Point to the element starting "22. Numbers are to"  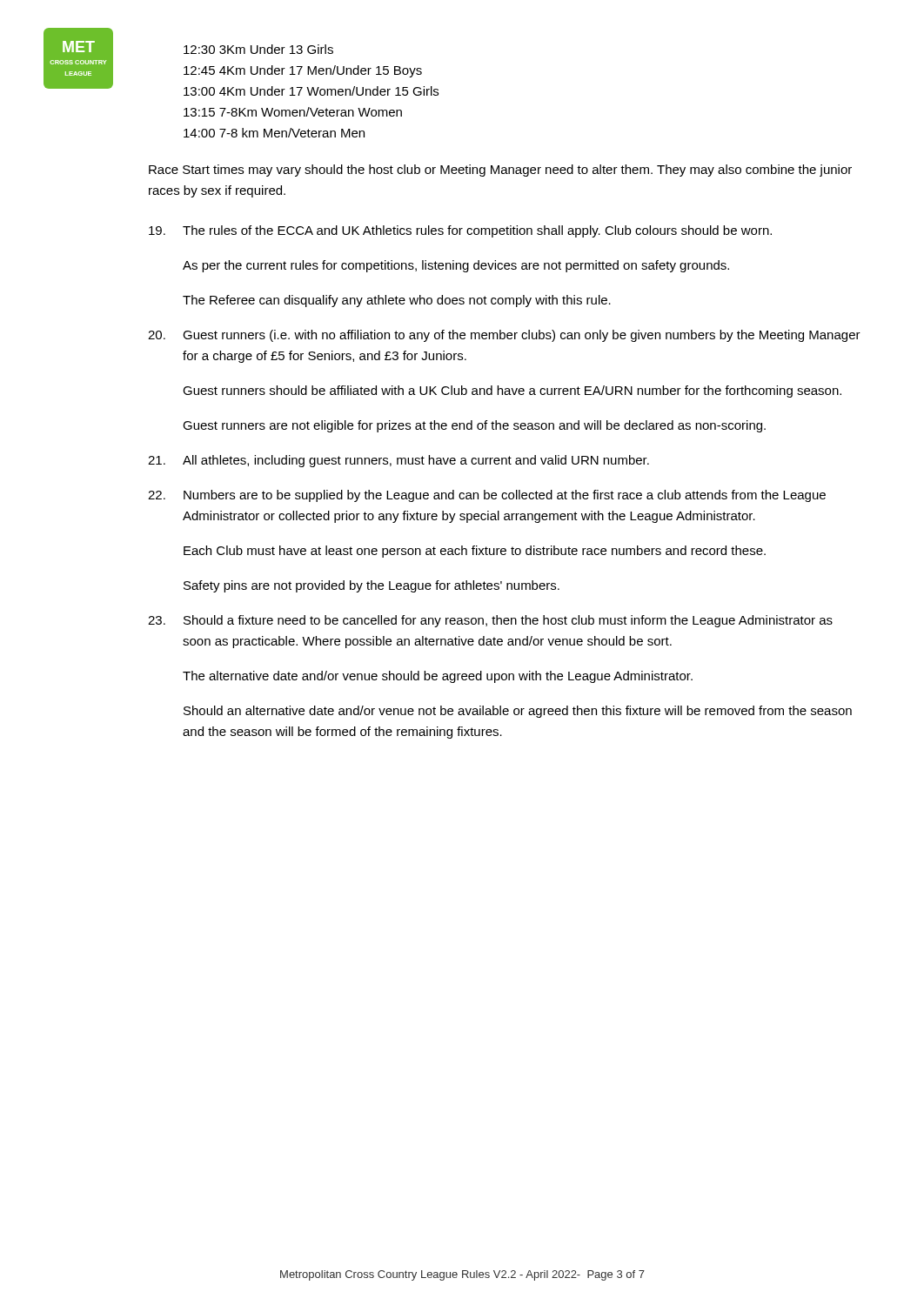tap(506, 505)
